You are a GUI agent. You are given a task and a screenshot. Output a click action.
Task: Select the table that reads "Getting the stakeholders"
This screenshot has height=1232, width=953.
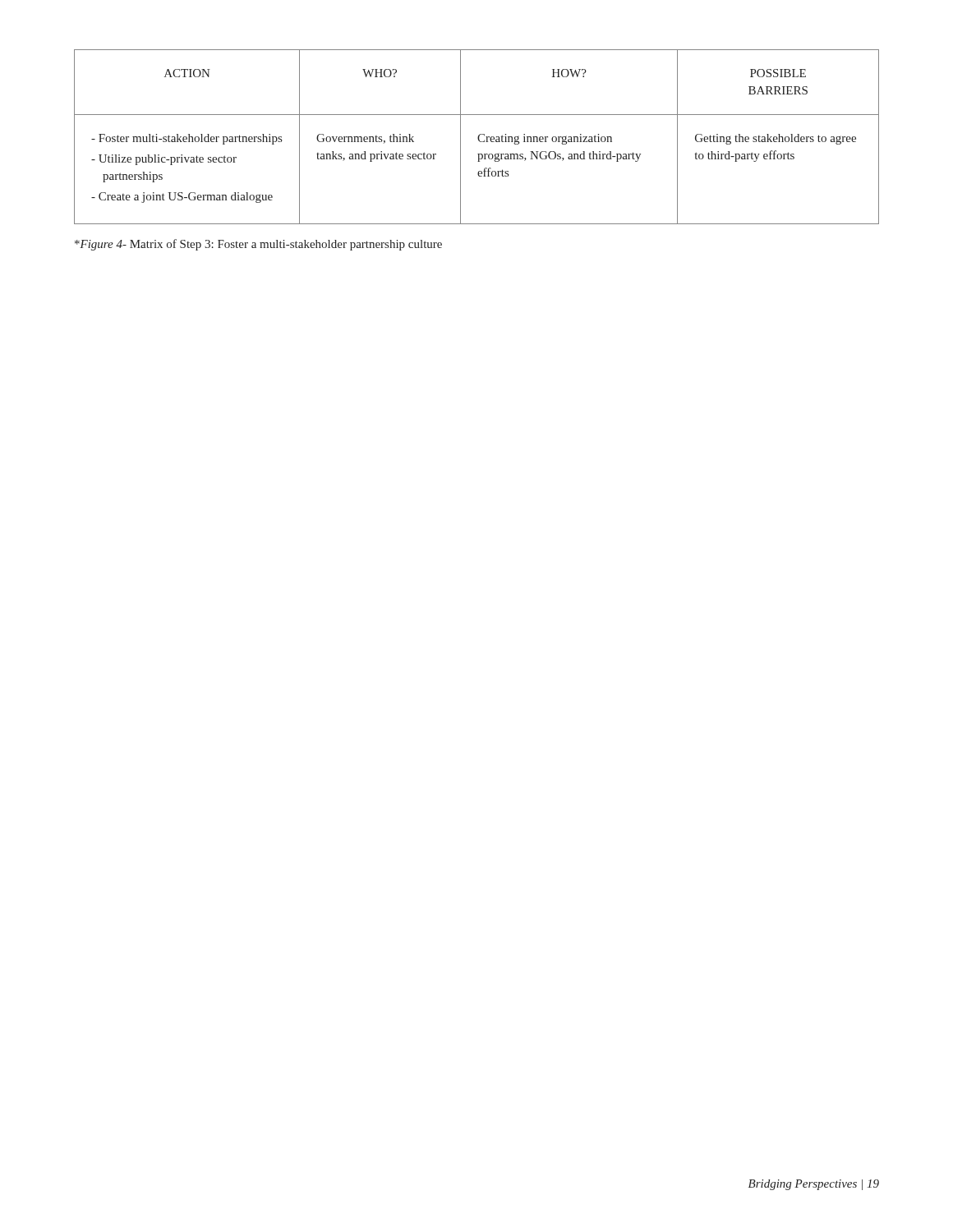tap(476, 137)
